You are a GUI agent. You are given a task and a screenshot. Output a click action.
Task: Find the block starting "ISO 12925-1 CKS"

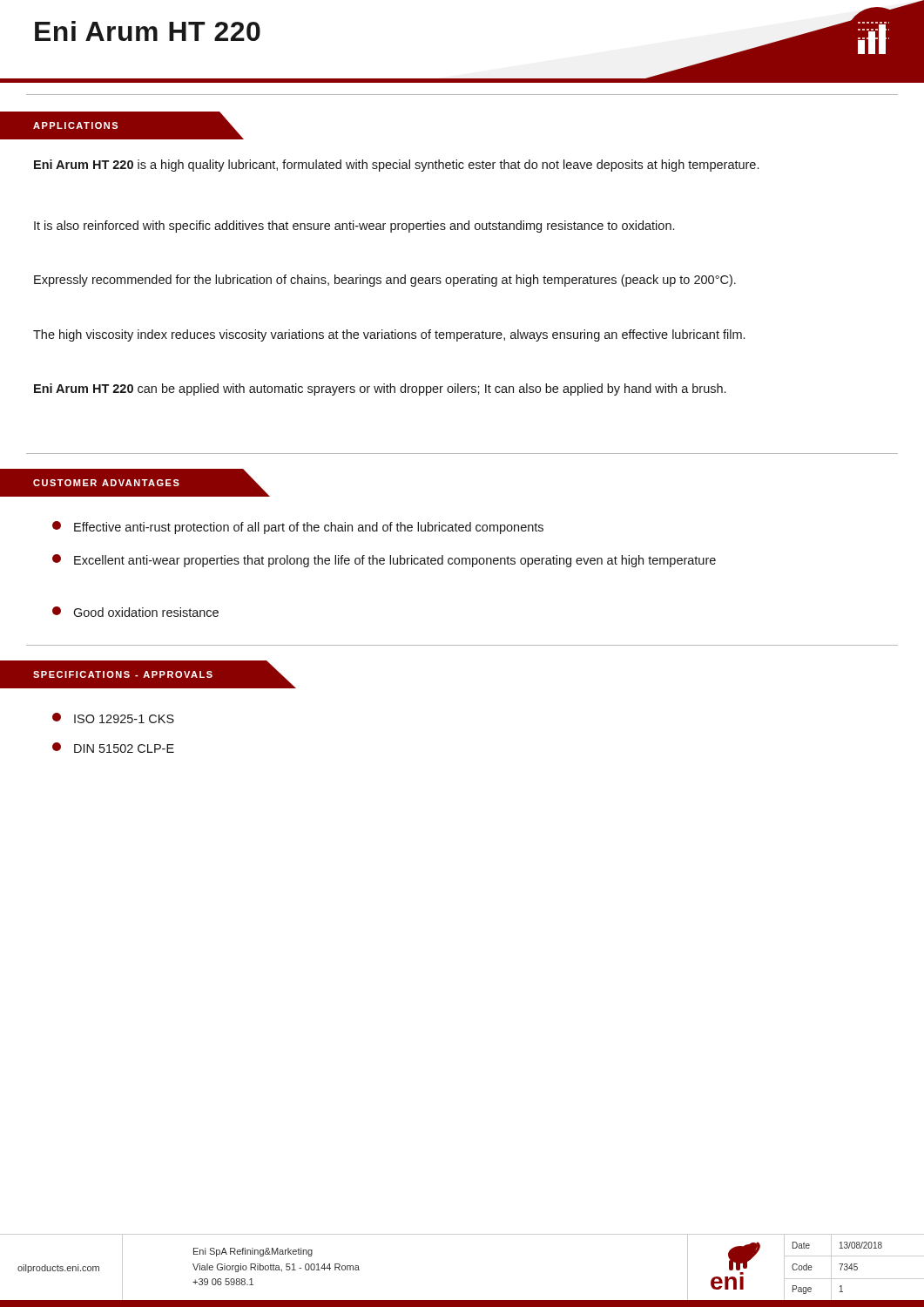pyautogui.click(x=113, y=719)
